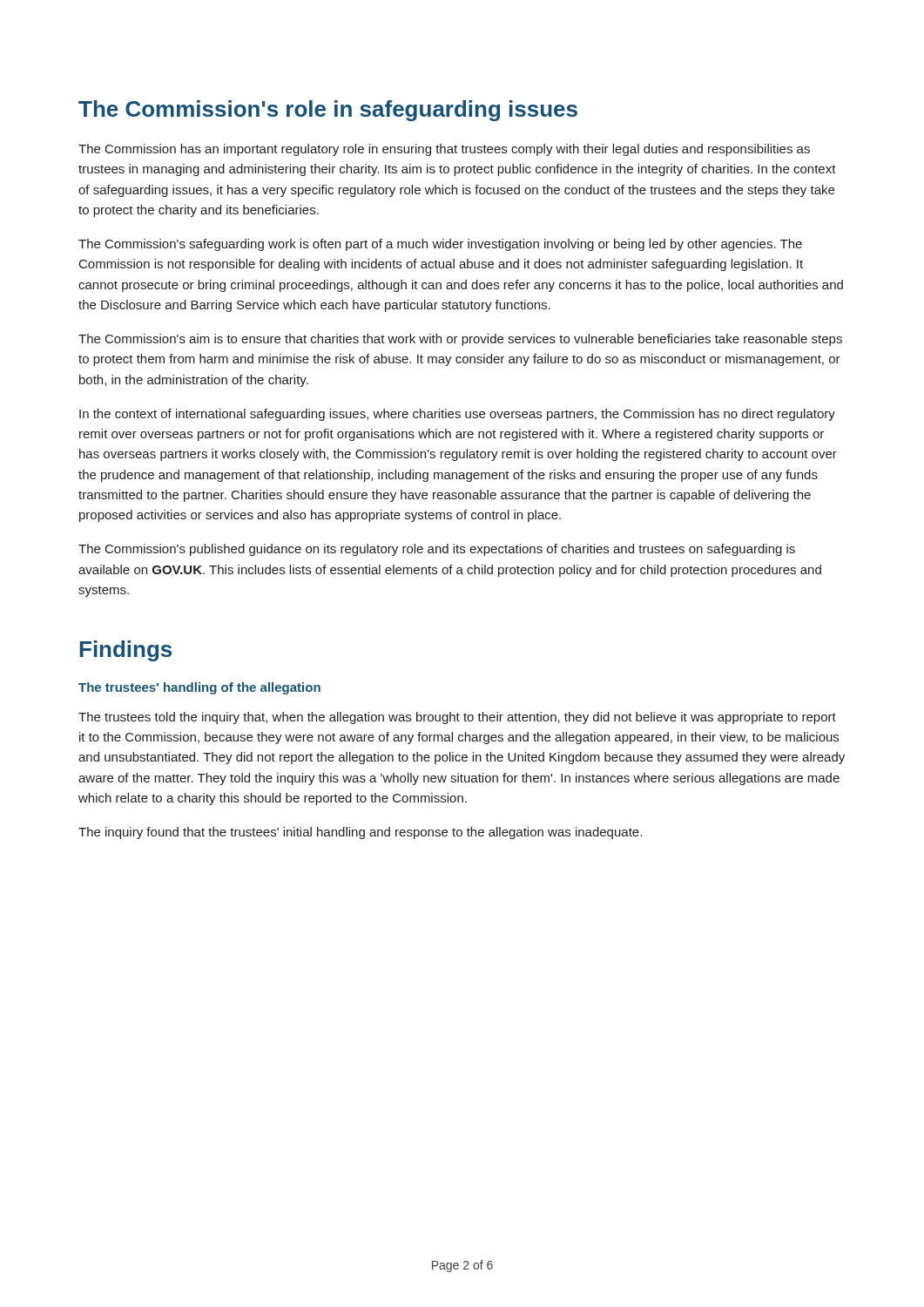Viewport: 924px width, 1307px height.
Task: Locate the text starting "The inquiry found that the"
Action: coord(361,832)
